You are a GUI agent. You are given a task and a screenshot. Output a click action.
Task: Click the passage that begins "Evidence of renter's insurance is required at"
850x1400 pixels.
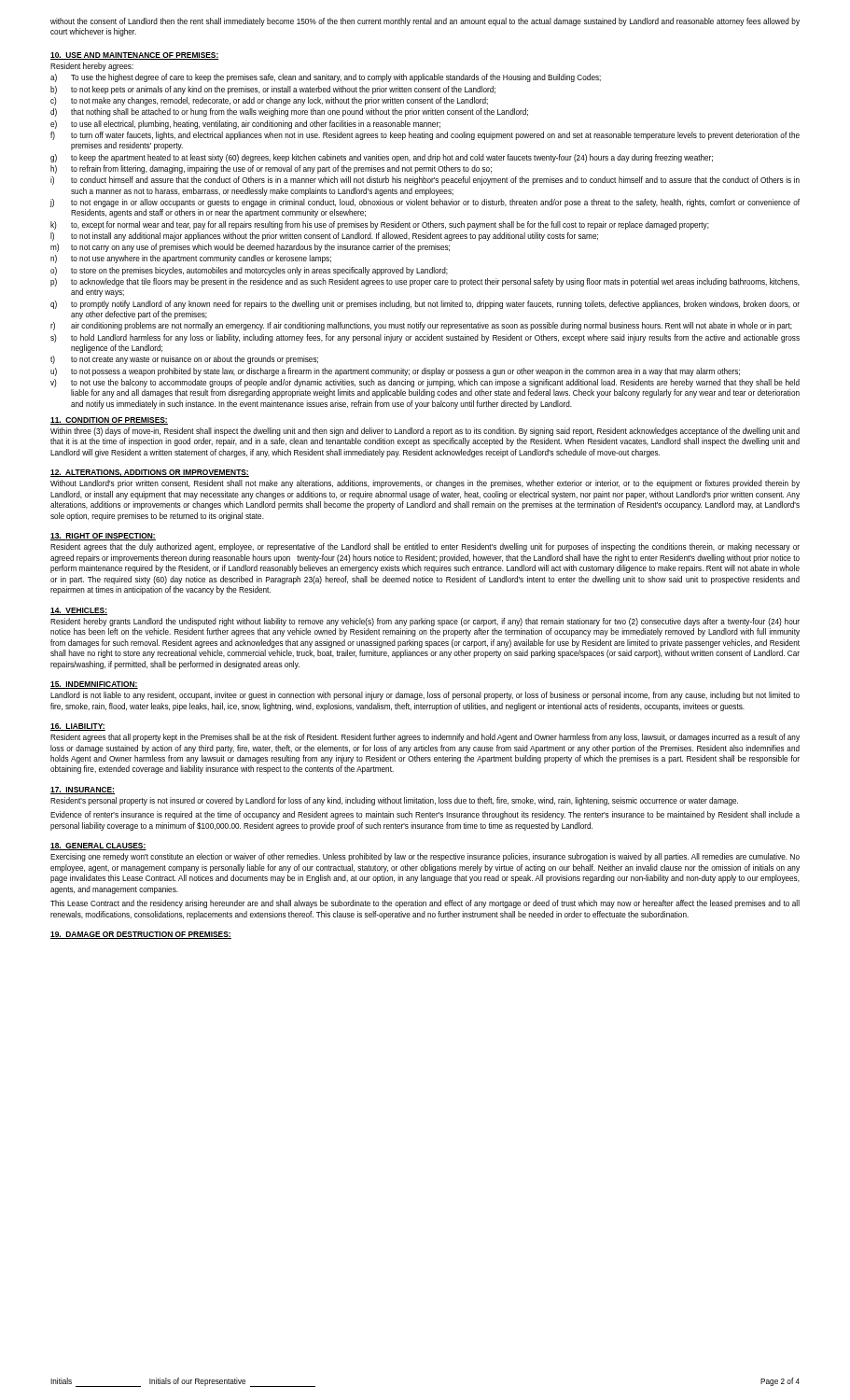(425, 821)
